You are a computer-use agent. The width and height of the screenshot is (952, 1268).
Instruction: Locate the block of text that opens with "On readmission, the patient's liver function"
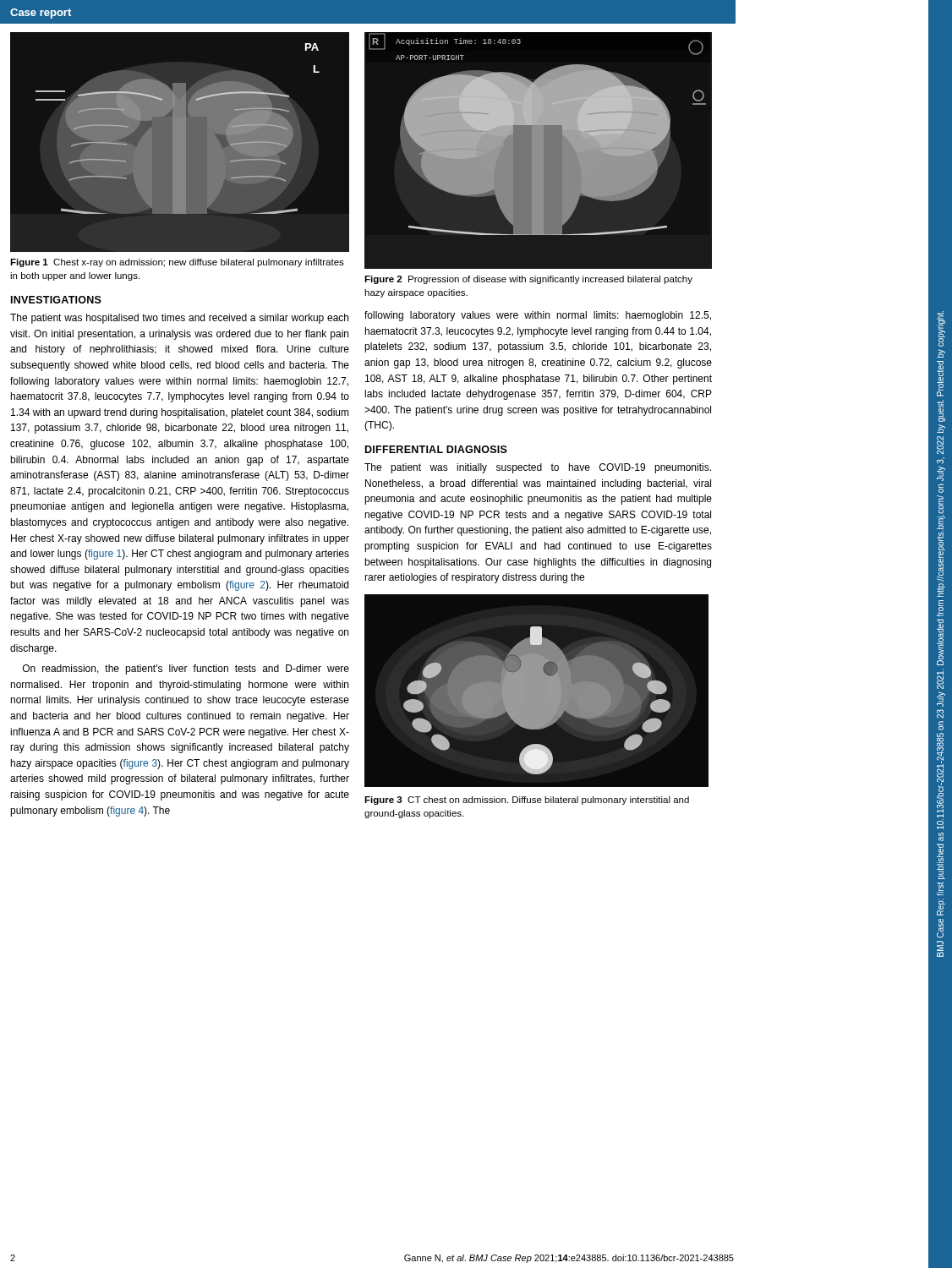180,740
